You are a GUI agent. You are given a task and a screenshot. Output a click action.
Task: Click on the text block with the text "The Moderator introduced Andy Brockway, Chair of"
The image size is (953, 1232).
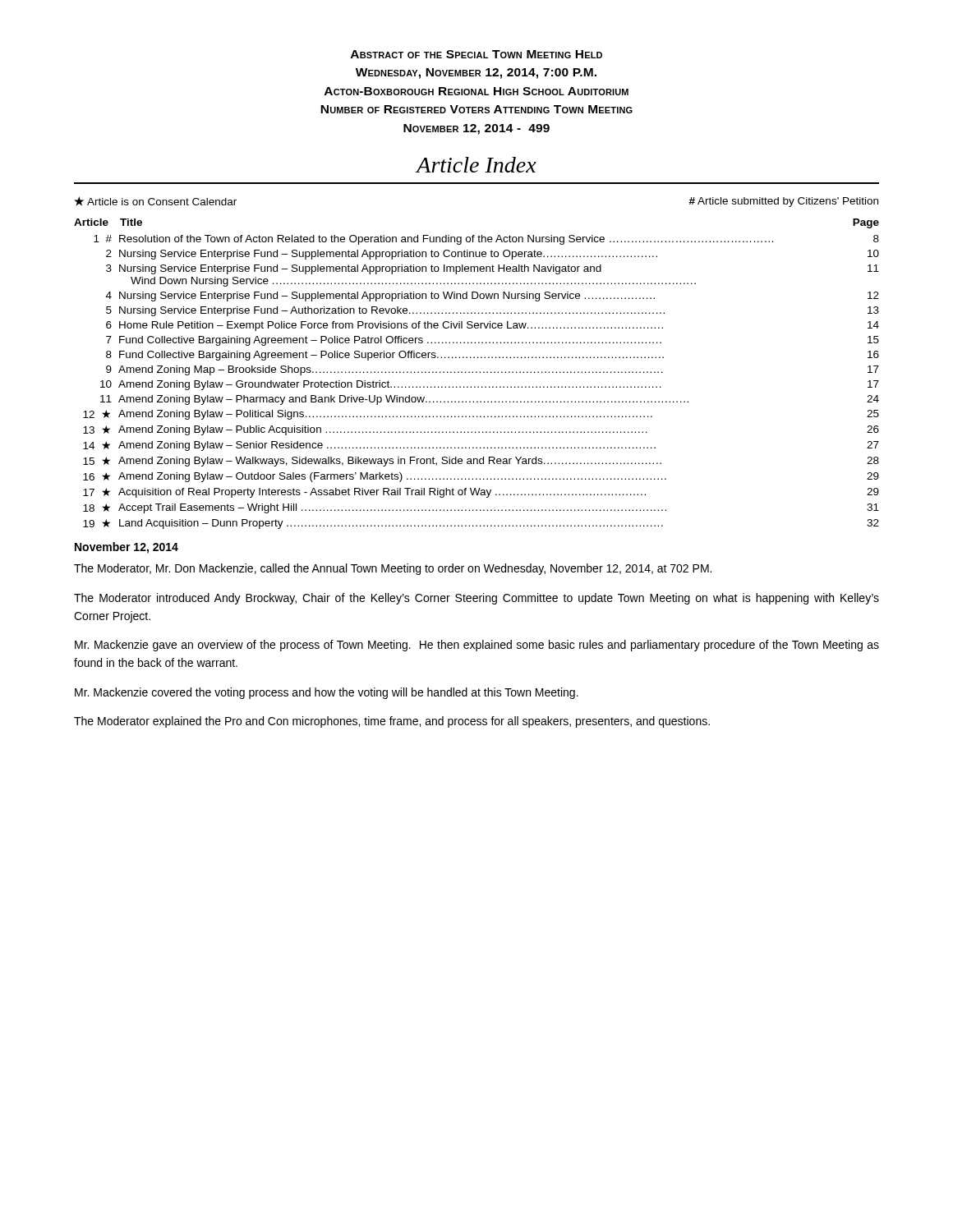(476, 607)
